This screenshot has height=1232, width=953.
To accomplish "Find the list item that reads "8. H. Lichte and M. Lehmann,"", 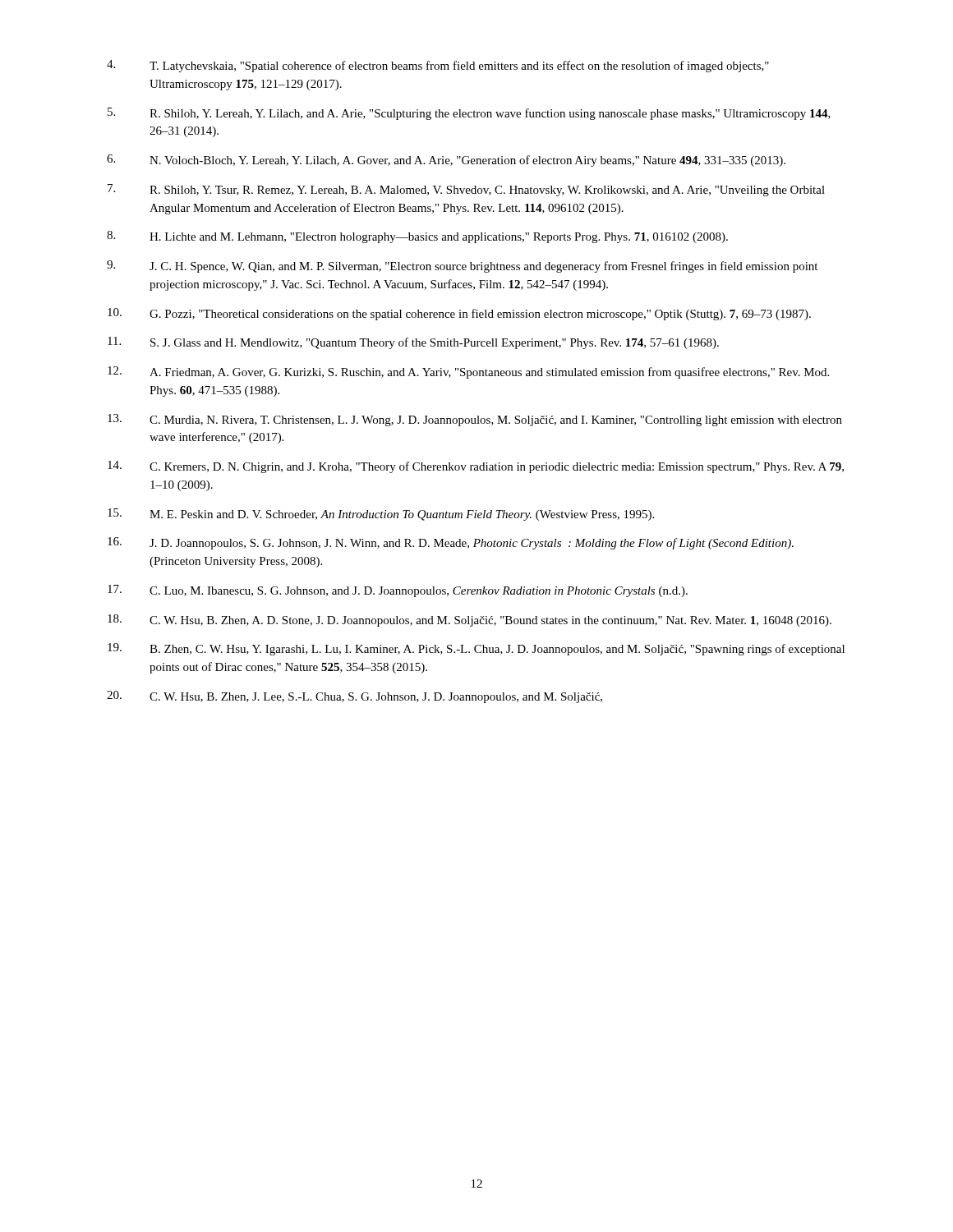I will pyautogui.click(x=476, y=237).
